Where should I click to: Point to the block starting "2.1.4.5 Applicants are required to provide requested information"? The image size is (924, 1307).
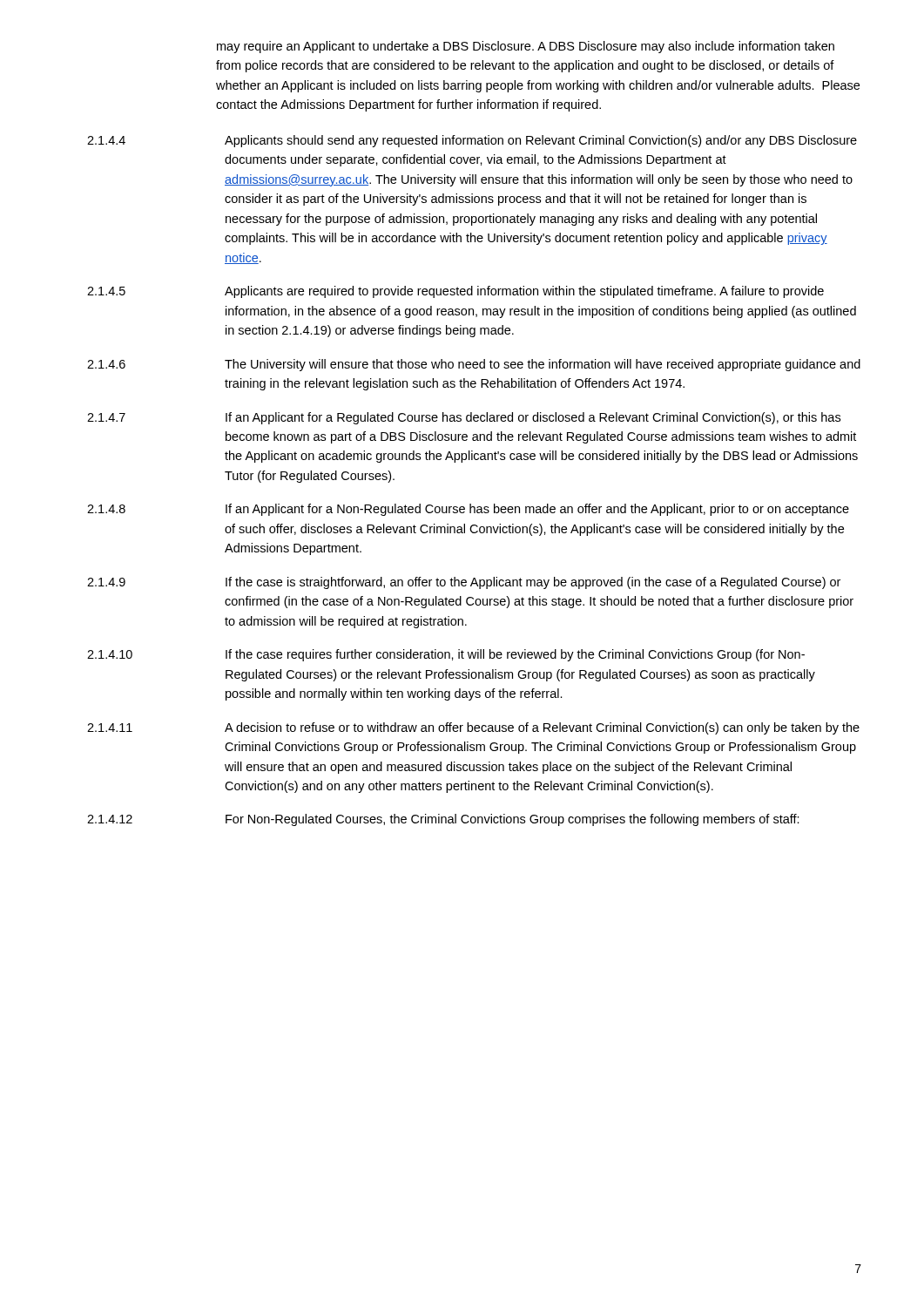click(x=474, y=311)
